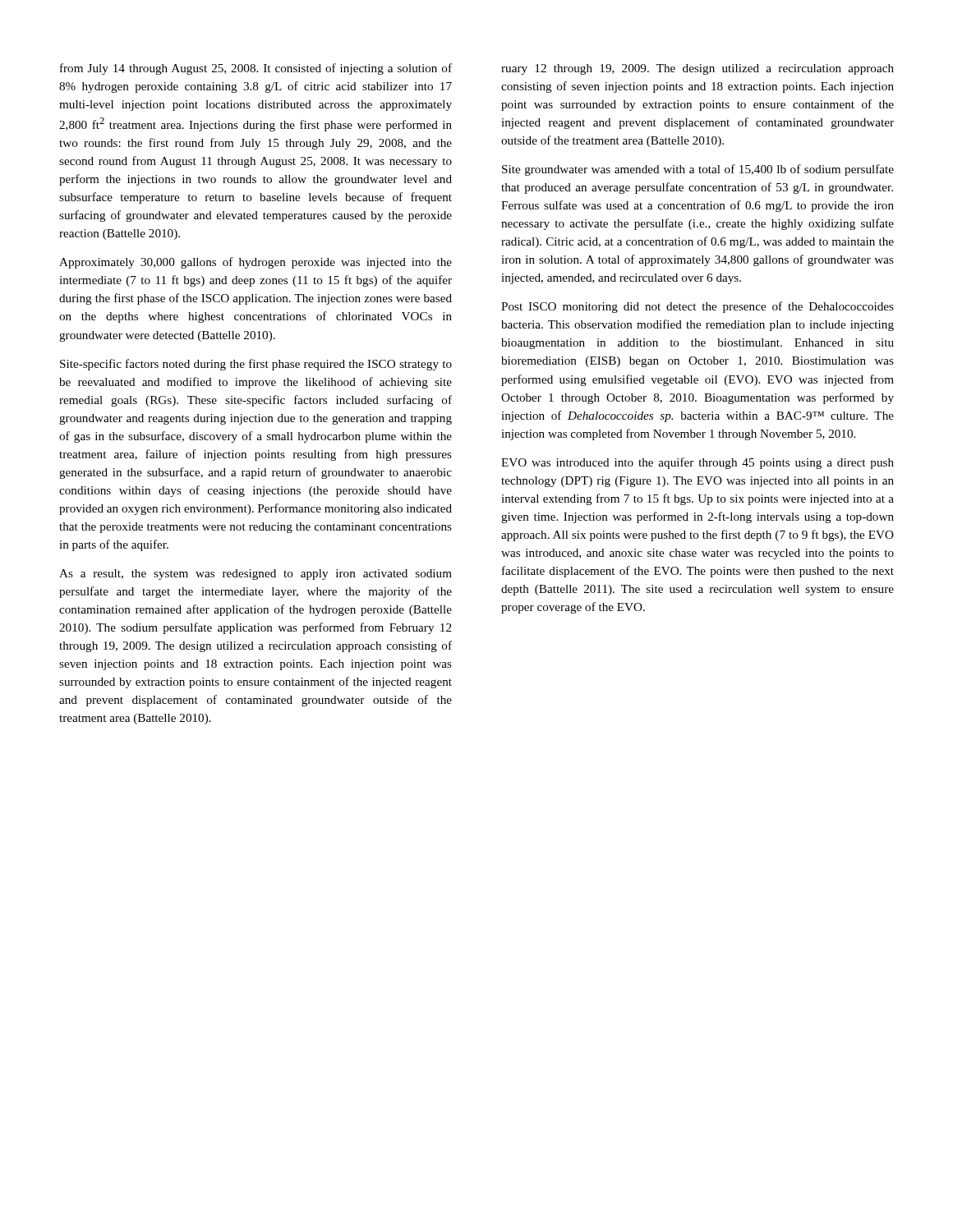
Task: Click on the text block starting "Approximately 30,000 gallons of hydrogen peroxide was"
Action: click(x=255, y=299)
